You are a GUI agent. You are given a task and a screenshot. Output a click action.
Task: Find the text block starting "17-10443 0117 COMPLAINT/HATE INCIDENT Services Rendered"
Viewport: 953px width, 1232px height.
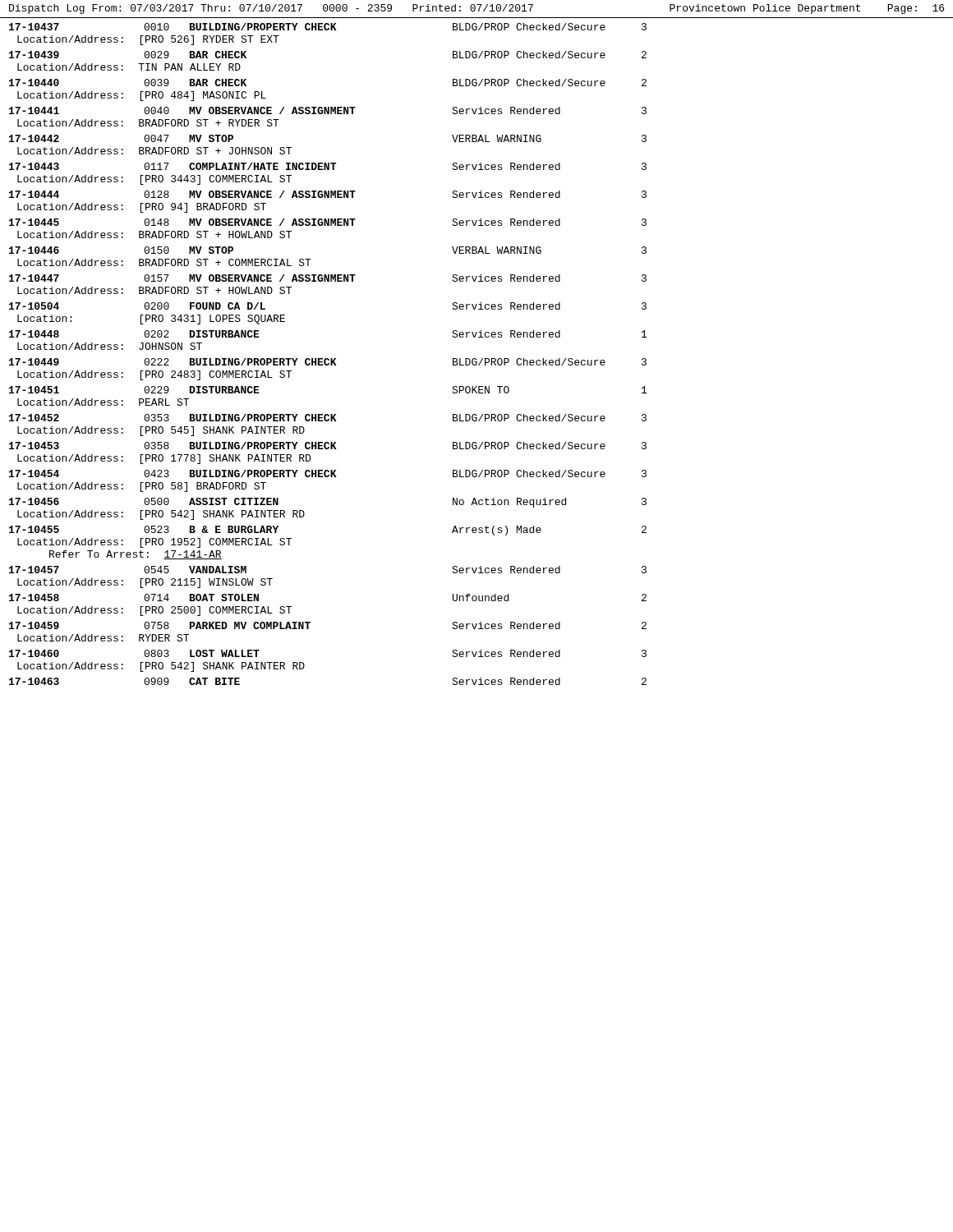pos(476,173)
